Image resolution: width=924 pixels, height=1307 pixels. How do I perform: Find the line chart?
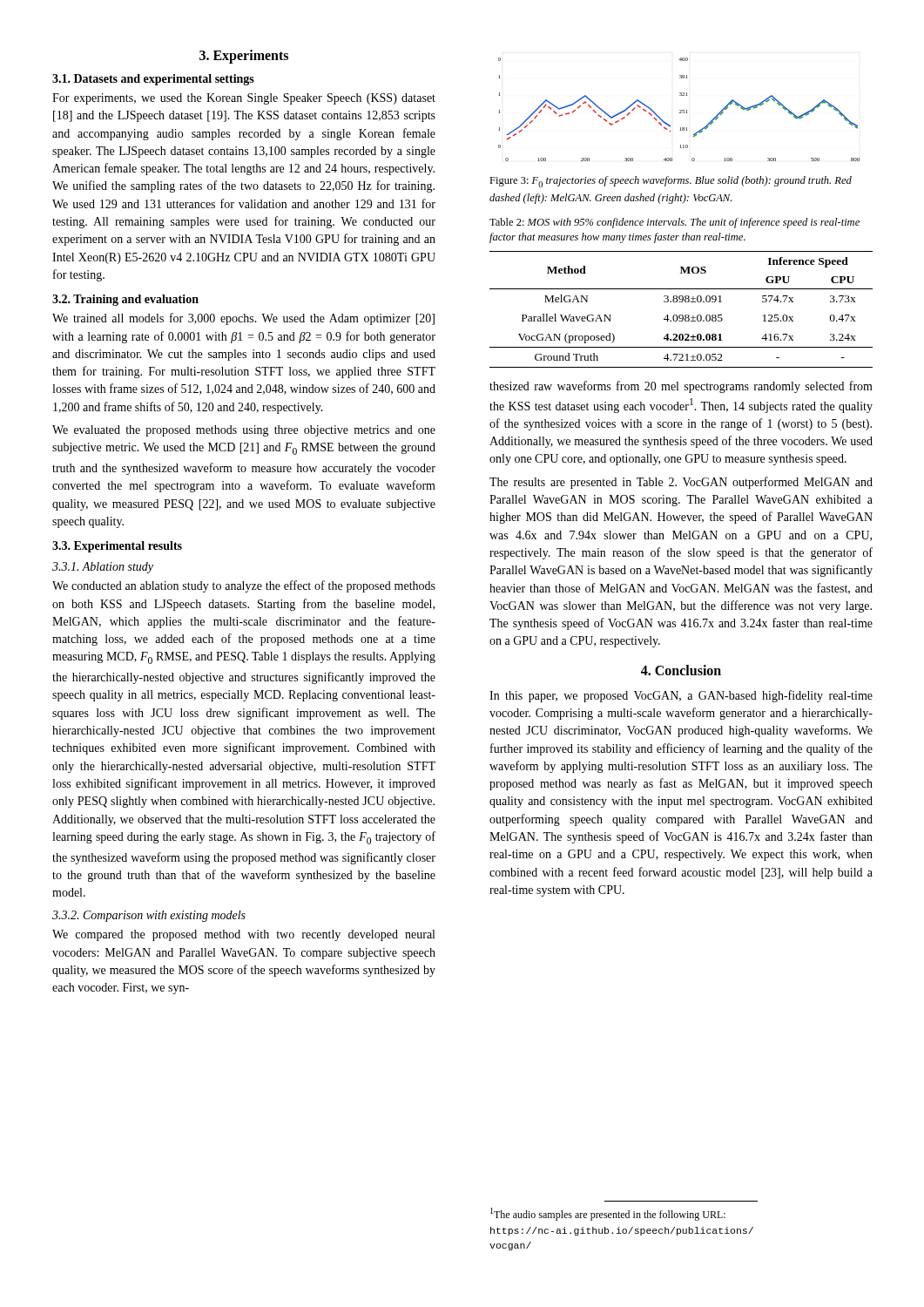[x=681, y=109]
